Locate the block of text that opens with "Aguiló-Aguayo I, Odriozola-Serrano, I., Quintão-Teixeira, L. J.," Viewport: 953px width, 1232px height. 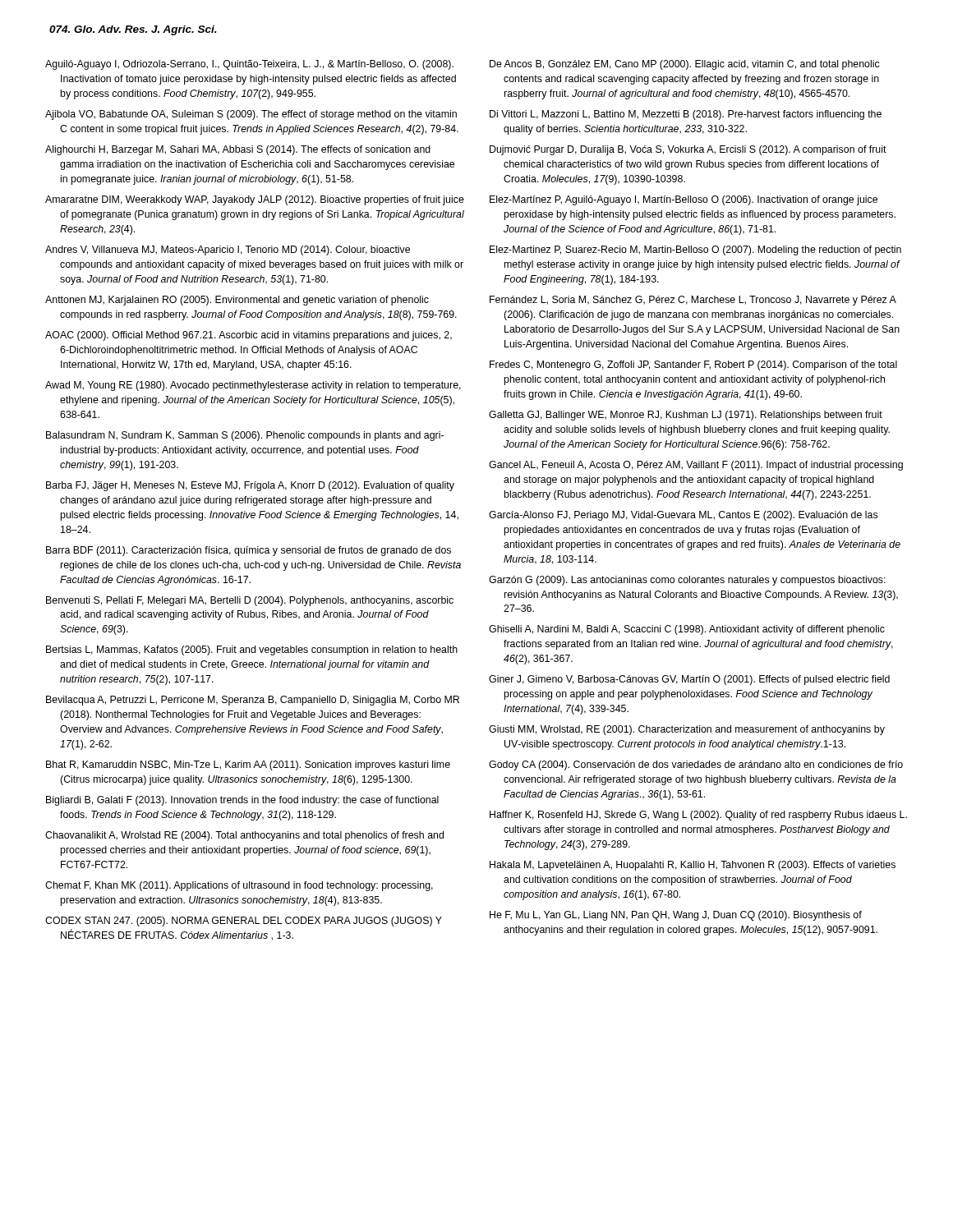[251, 79]
